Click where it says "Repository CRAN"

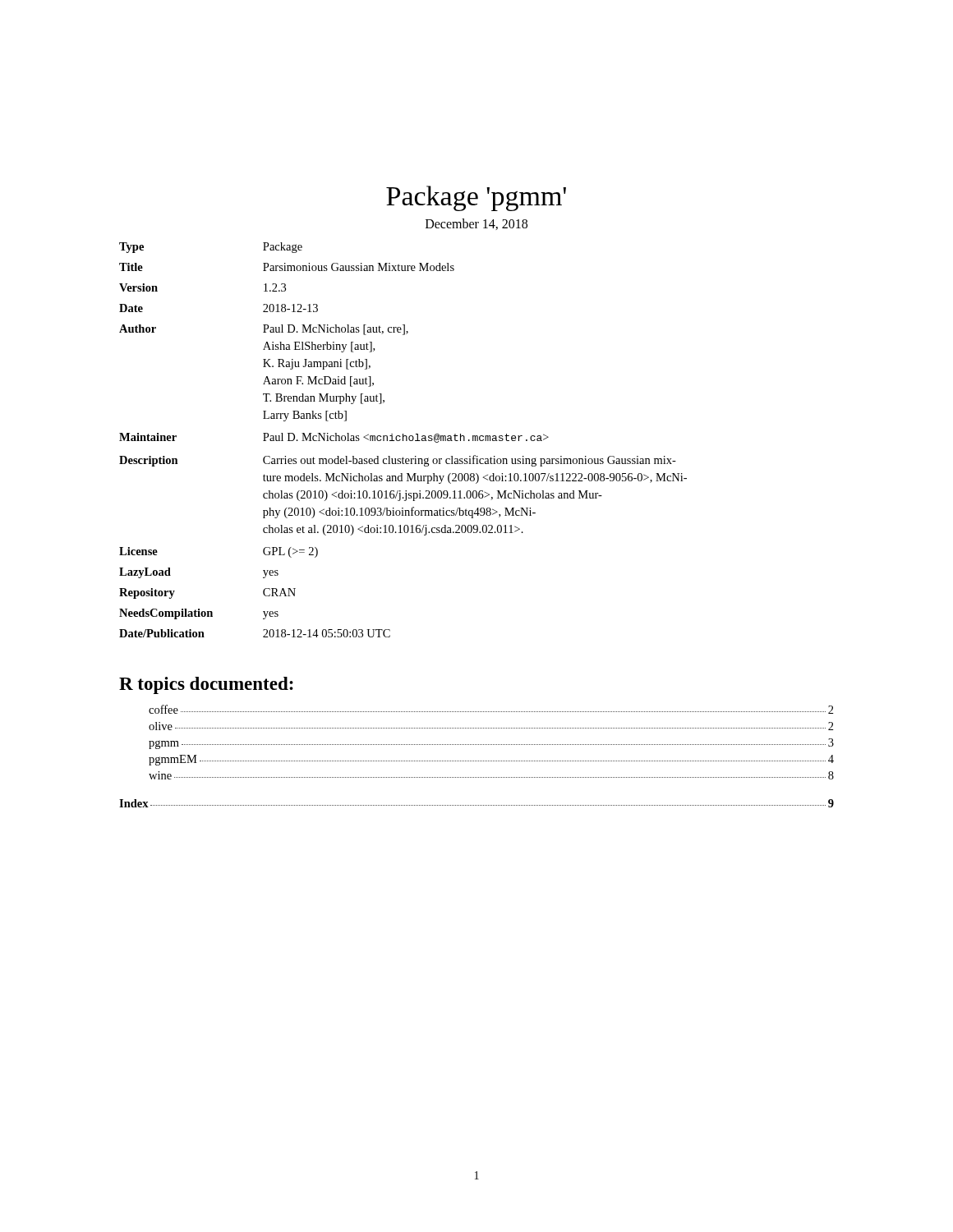(x=147, y=593)
